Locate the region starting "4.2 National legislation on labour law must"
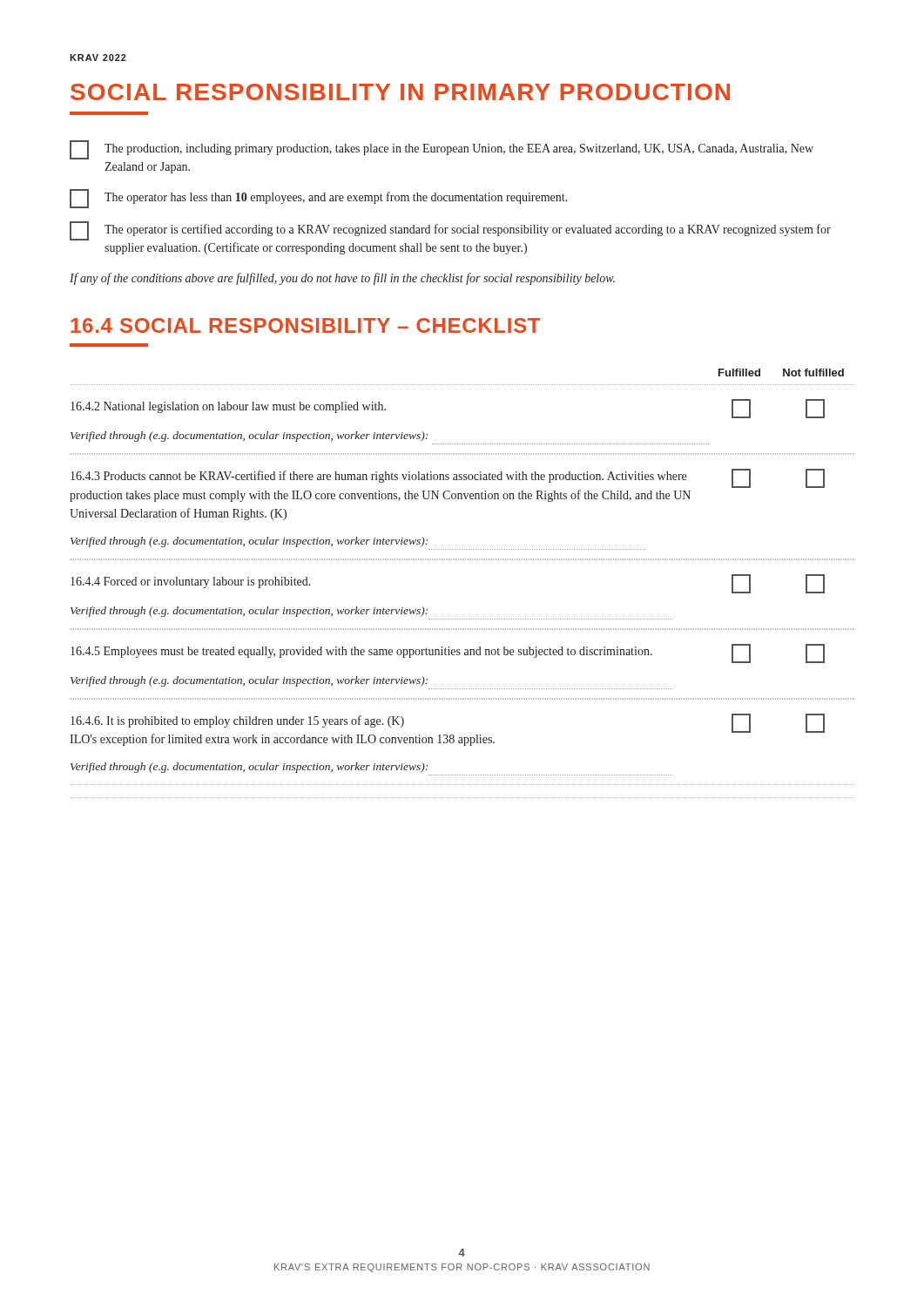Viewport: 924px width, 1307px height. pyautogui.click(x=227, y=408)
